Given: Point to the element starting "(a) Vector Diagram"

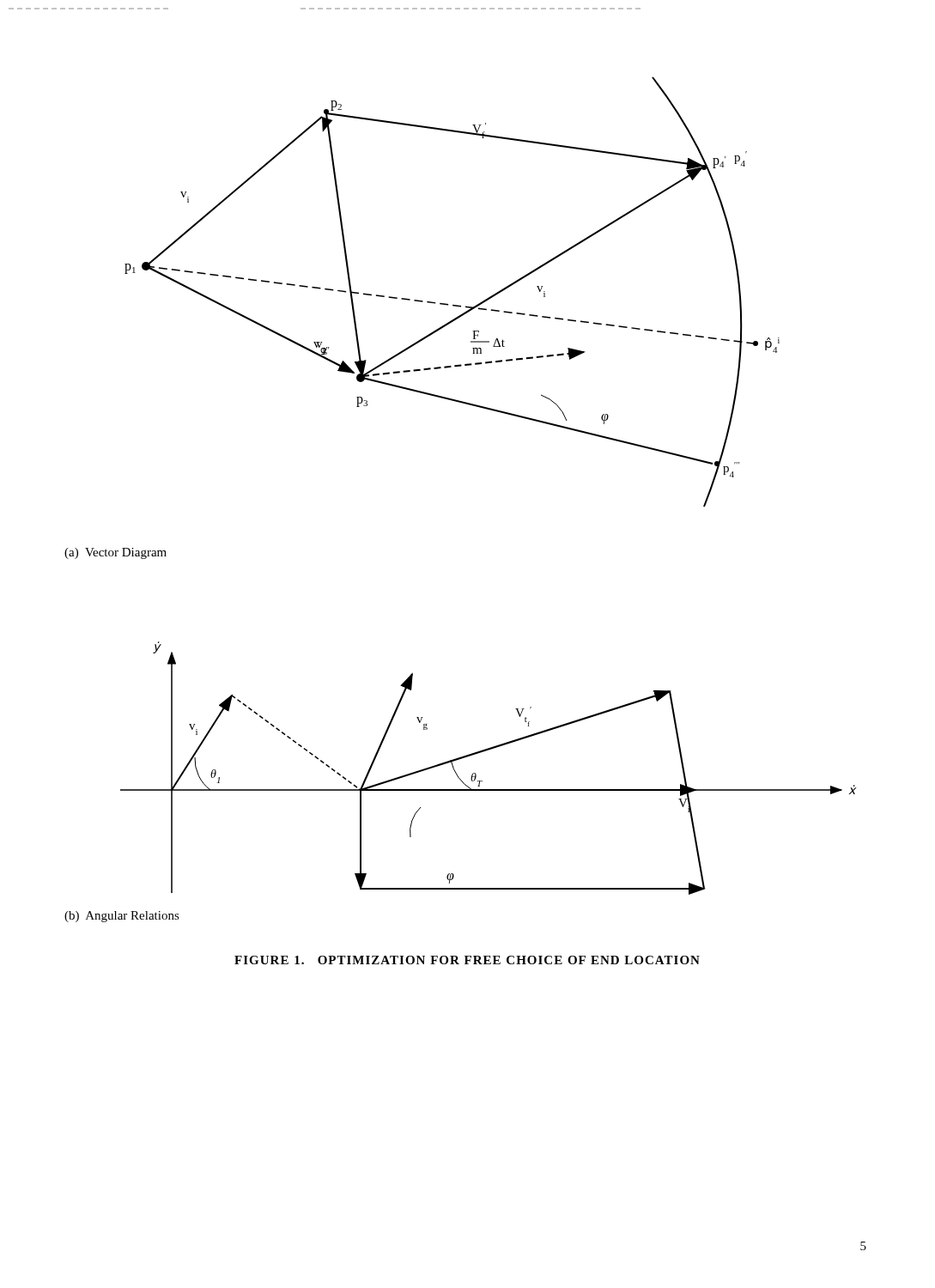Looking at the screenshot, I should tap(116, 552).
